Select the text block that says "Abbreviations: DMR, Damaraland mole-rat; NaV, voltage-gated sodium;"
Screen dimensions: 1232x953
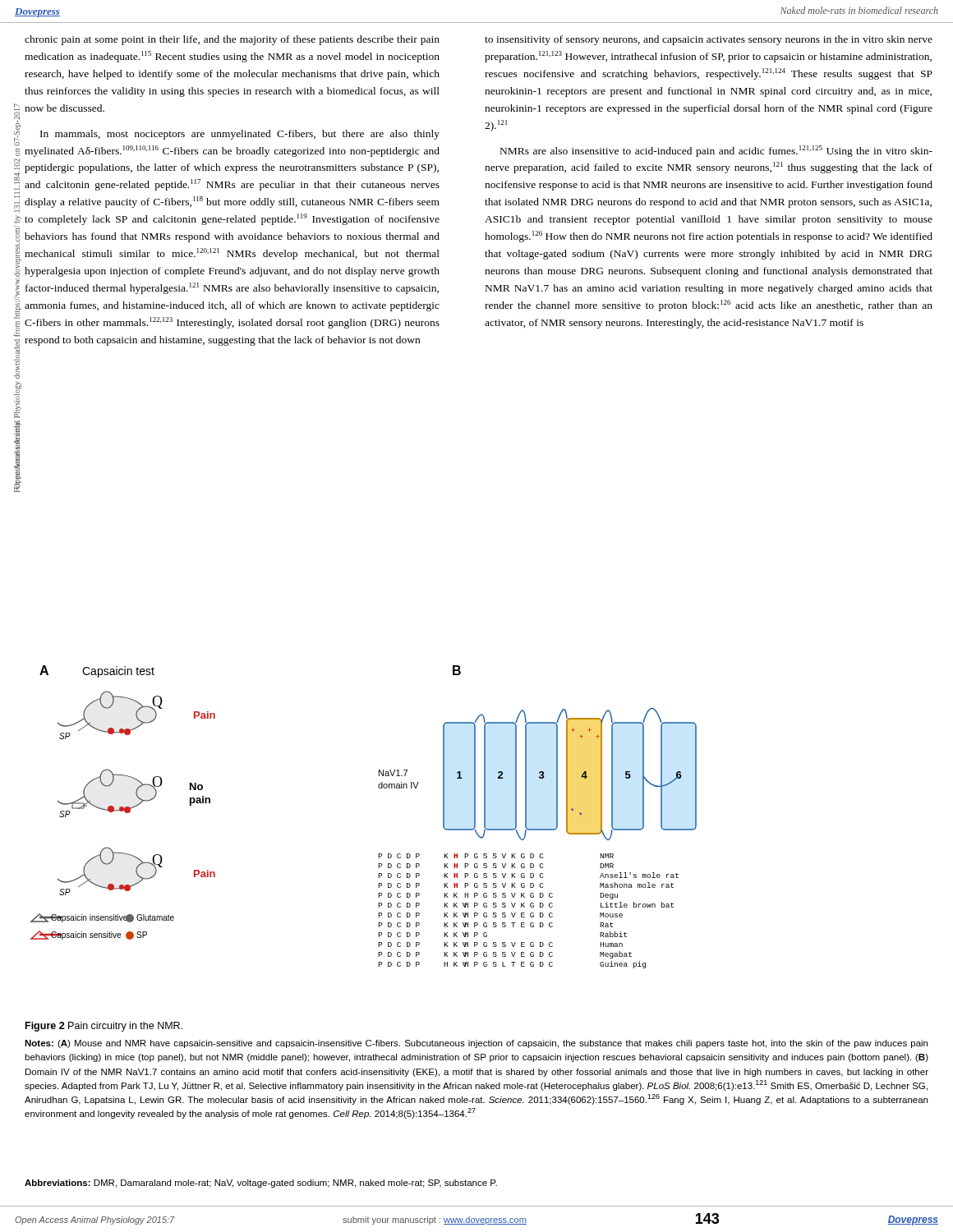[x=261, y=1183]
